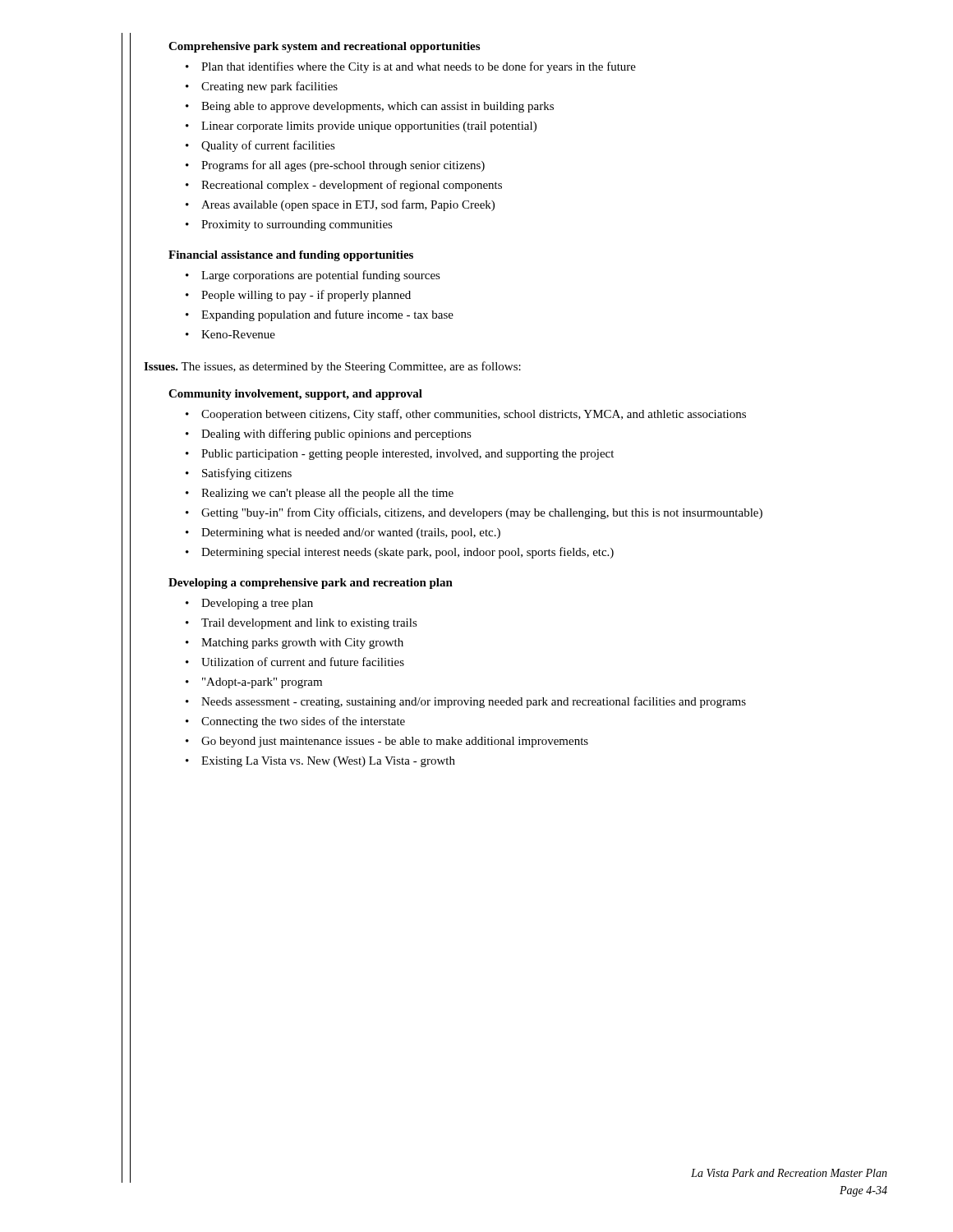Find "Financial assistance and funding opportunities" on this page
This screenshot has height=1232, width=953.
click(291, 255)
